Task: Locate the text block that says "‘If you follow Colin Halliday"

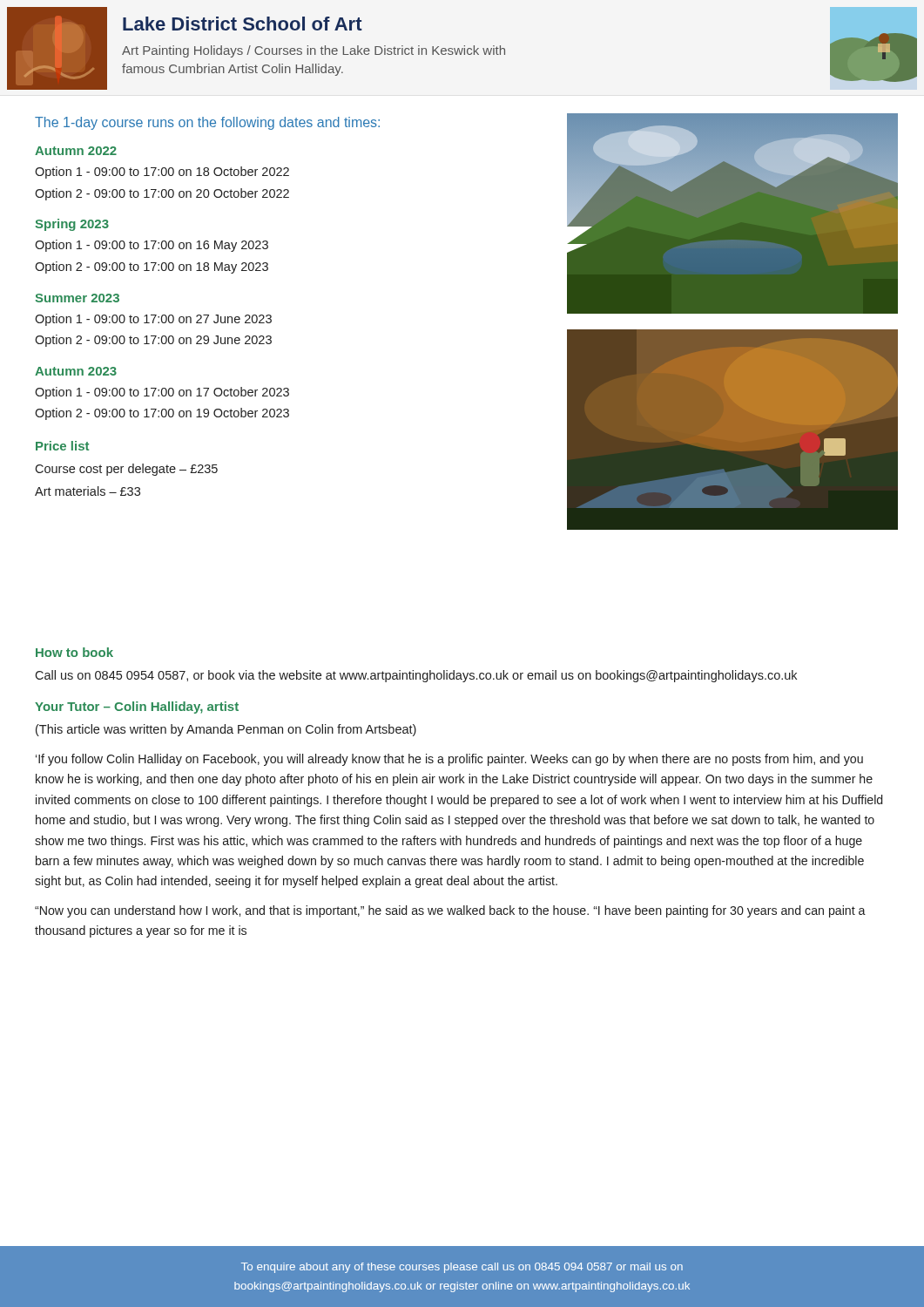Action: pos(459,820)
